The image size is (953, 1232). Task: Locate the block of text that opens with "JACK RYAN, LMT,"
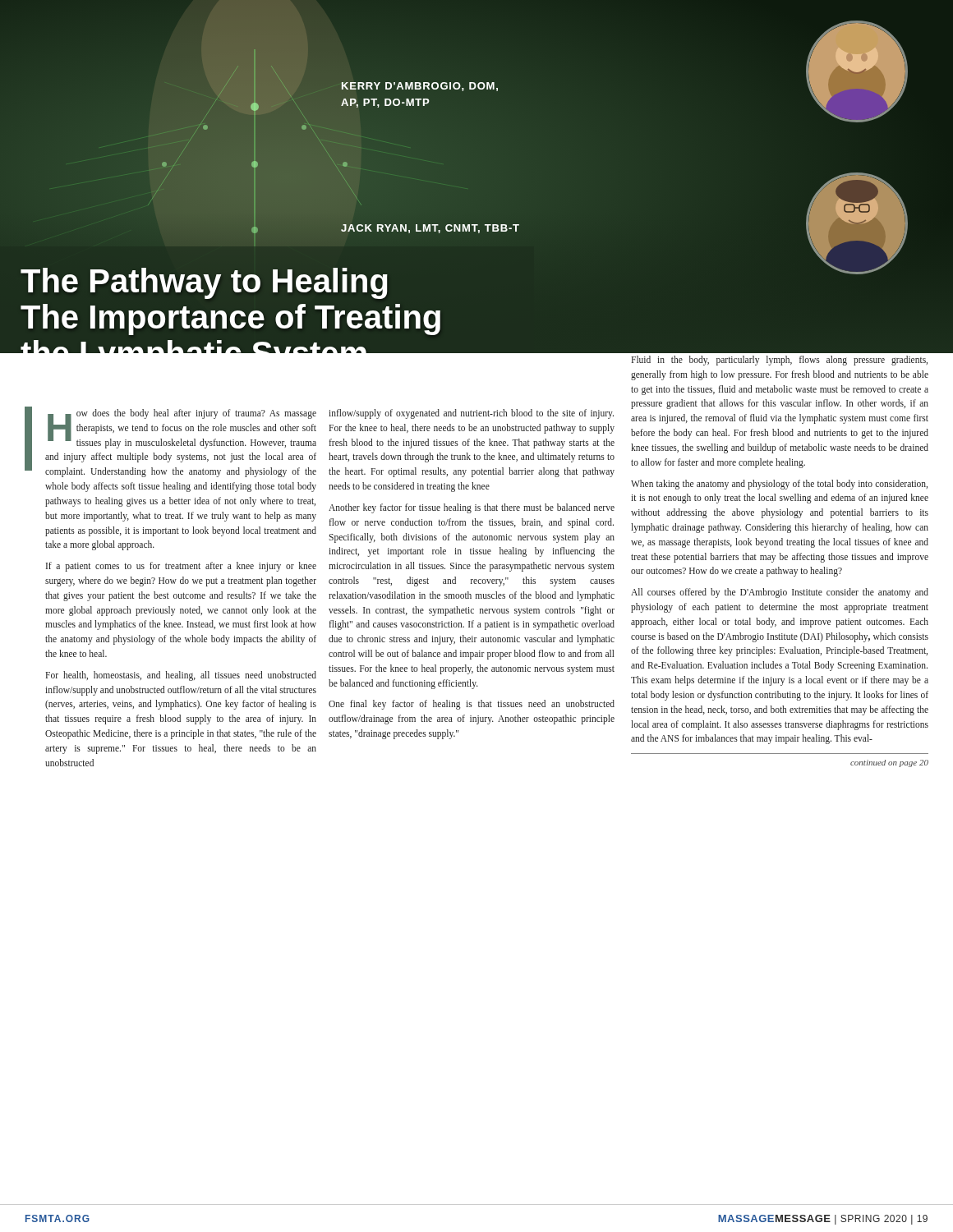(x=430, y=228)
